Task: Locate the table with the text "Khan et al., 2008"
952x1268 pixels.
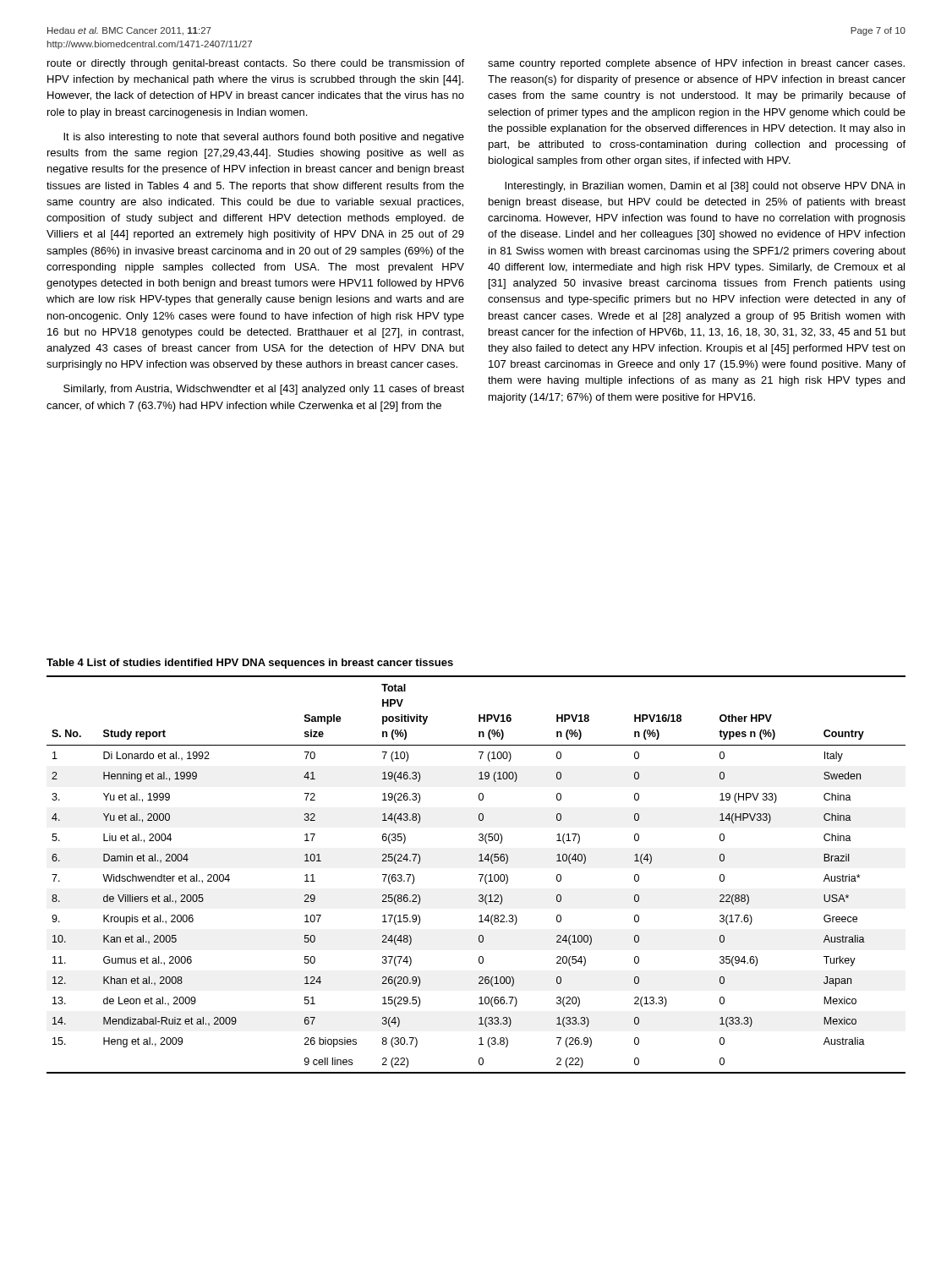Action: 476,875
